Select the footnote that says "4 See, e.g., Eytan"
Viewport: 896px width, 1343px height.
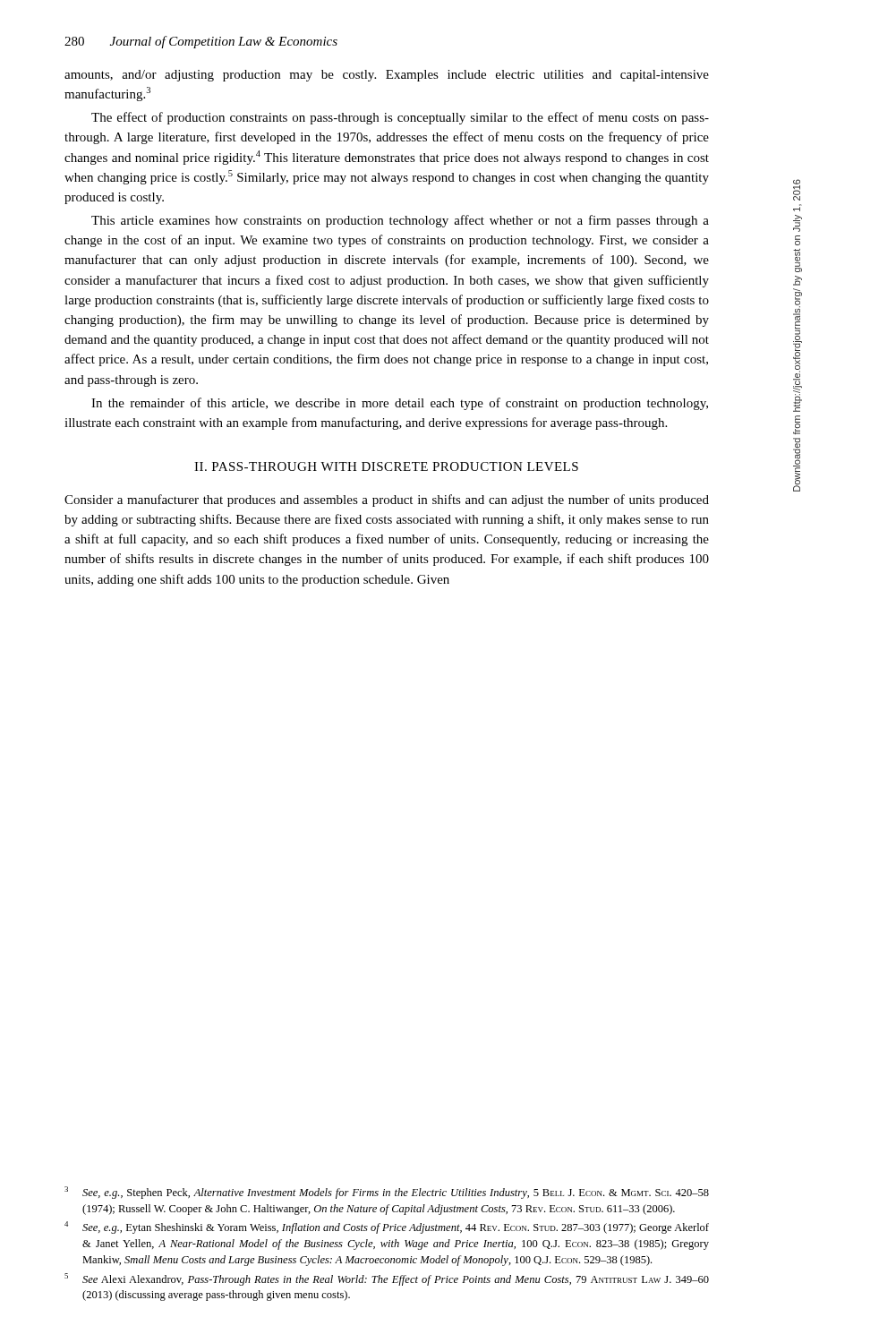(x=387, y=1244)
